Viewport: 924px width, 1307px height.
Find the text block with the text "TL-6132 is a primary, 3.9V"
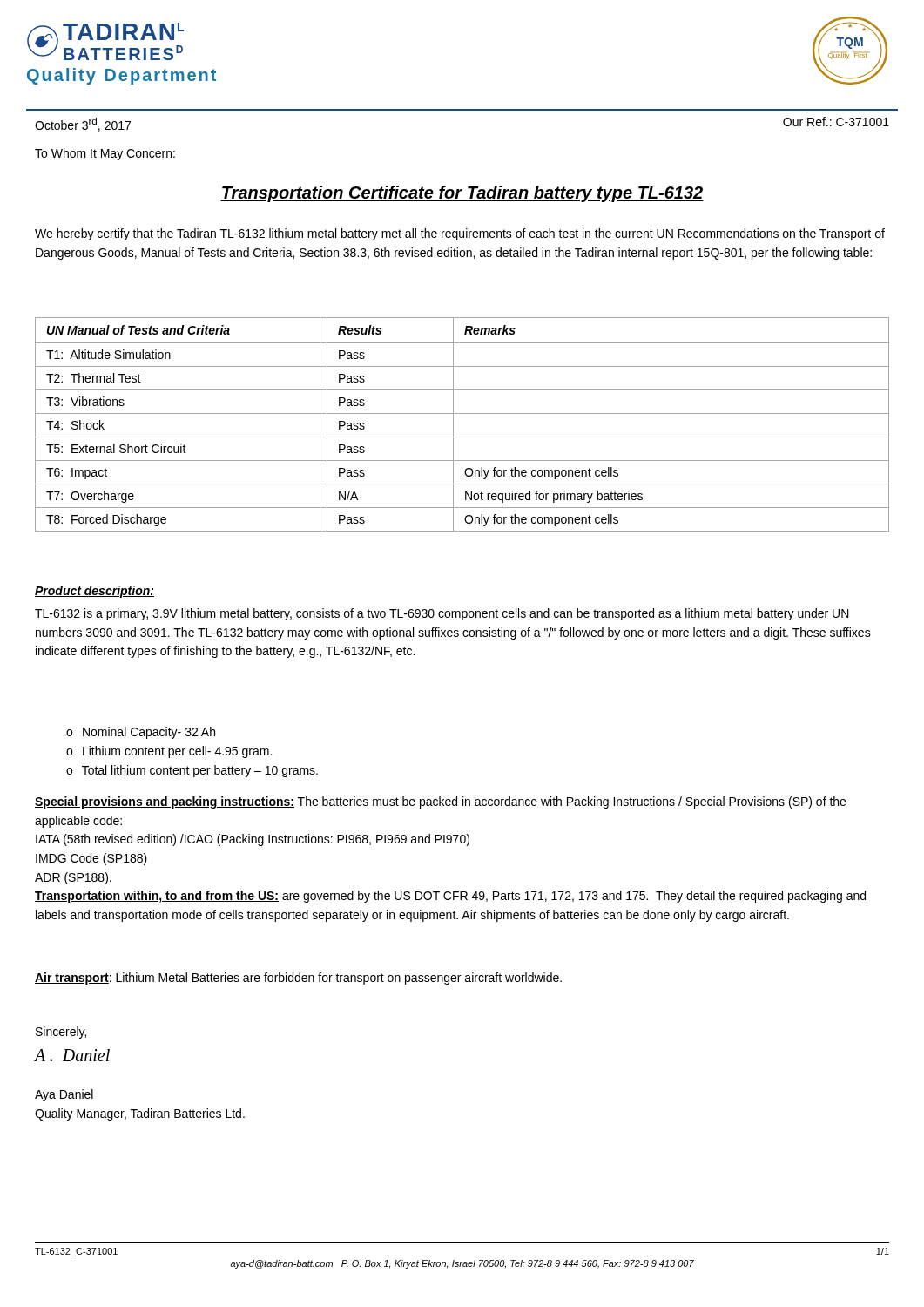453,632
